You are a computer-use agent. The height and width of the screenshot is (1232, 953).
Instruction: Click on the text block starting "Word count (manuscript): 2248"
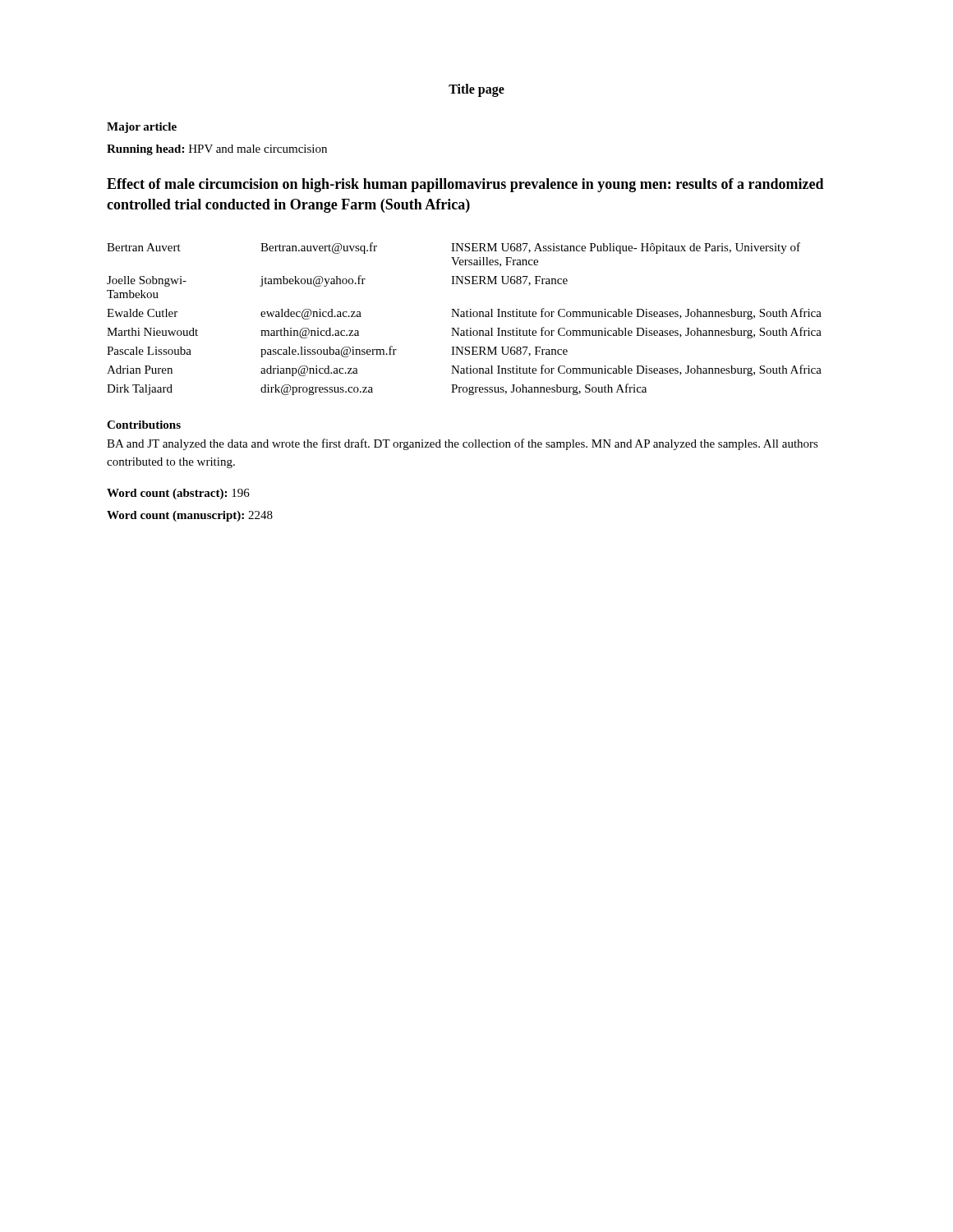[x=190, y=515]
